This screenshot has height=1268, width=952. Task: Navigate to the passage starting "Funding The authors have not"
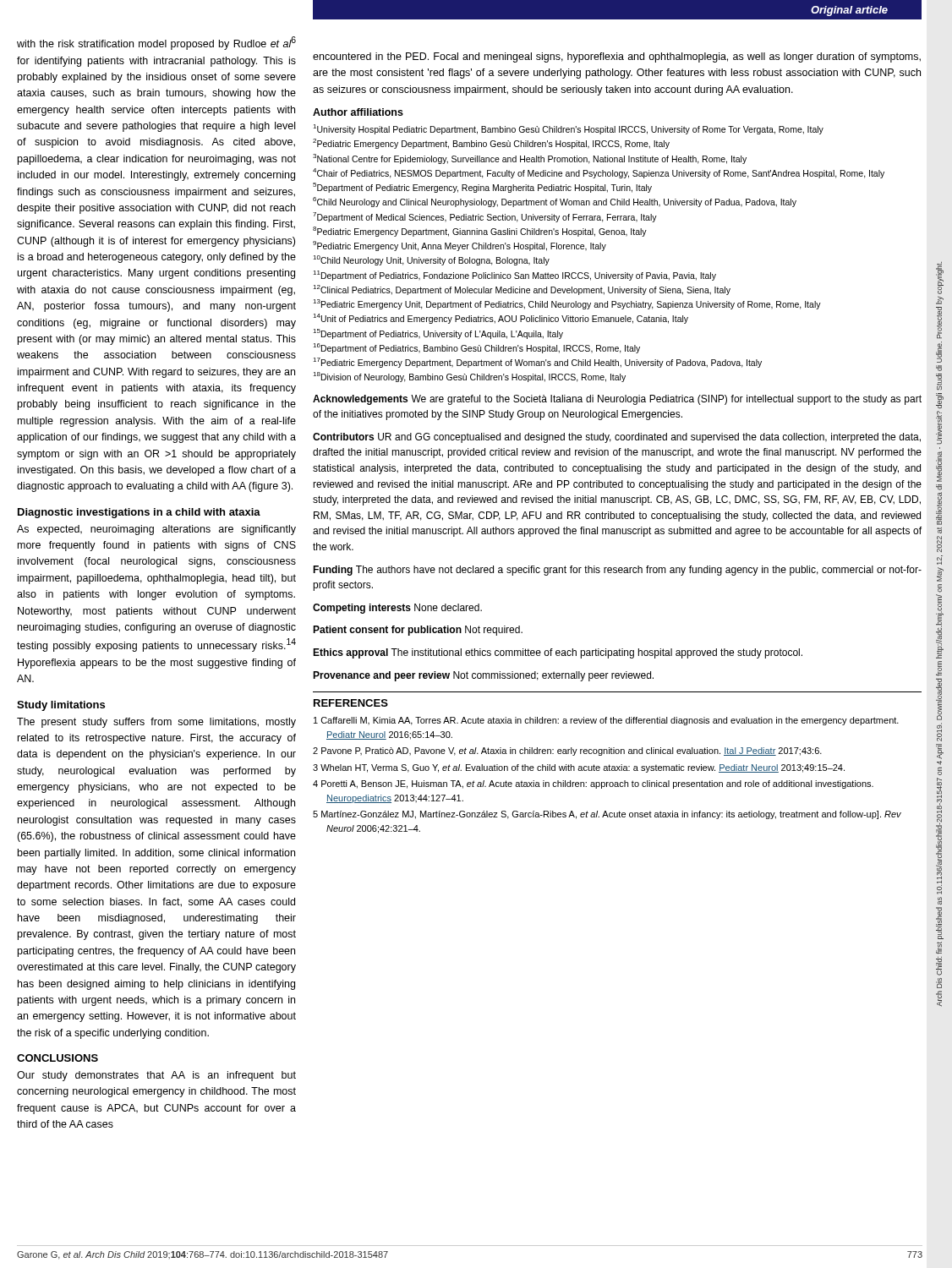pyautogui.click(x=617, y=577)
